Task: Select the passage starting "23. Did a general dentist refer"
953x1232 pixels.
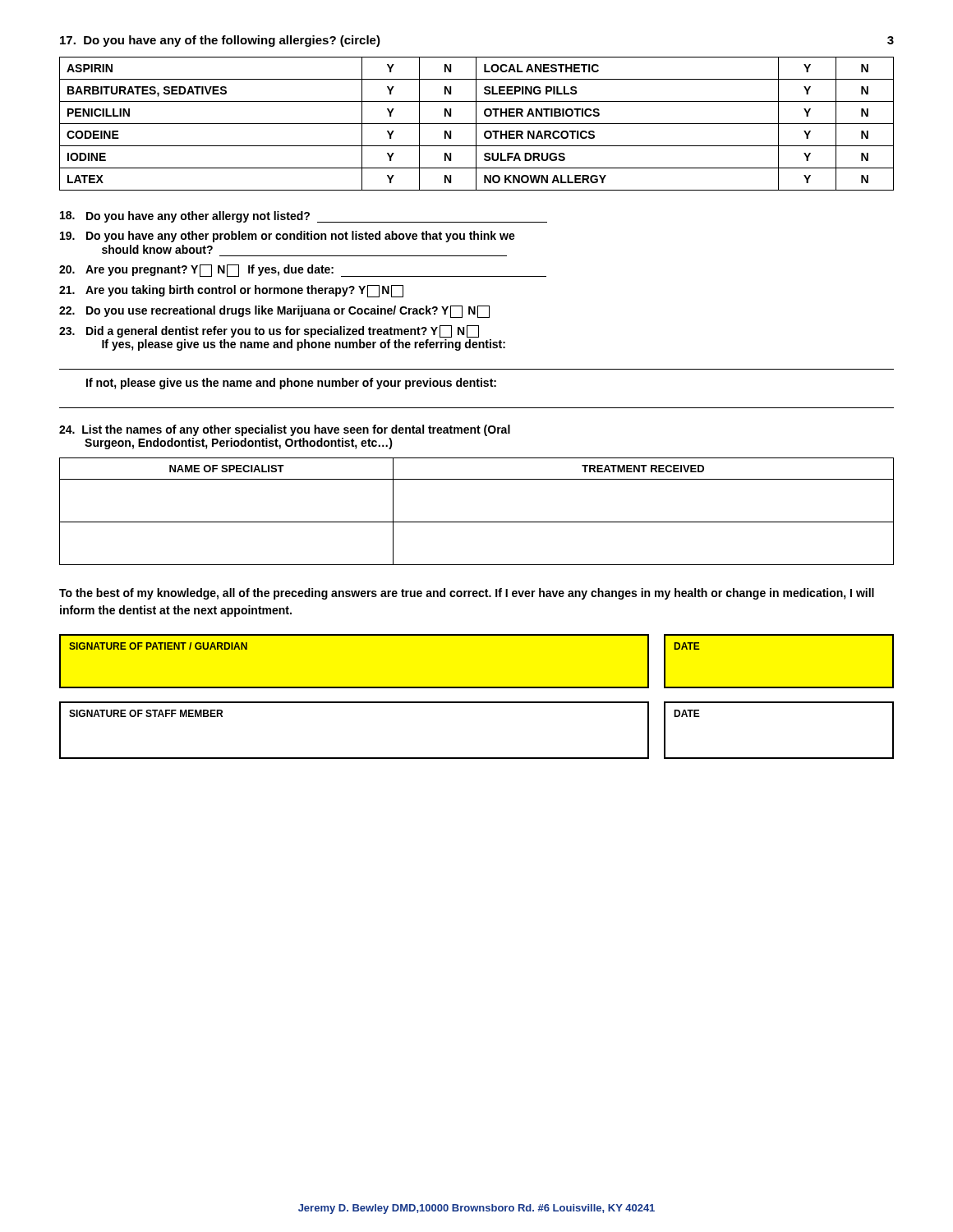Action: point(476,338)
